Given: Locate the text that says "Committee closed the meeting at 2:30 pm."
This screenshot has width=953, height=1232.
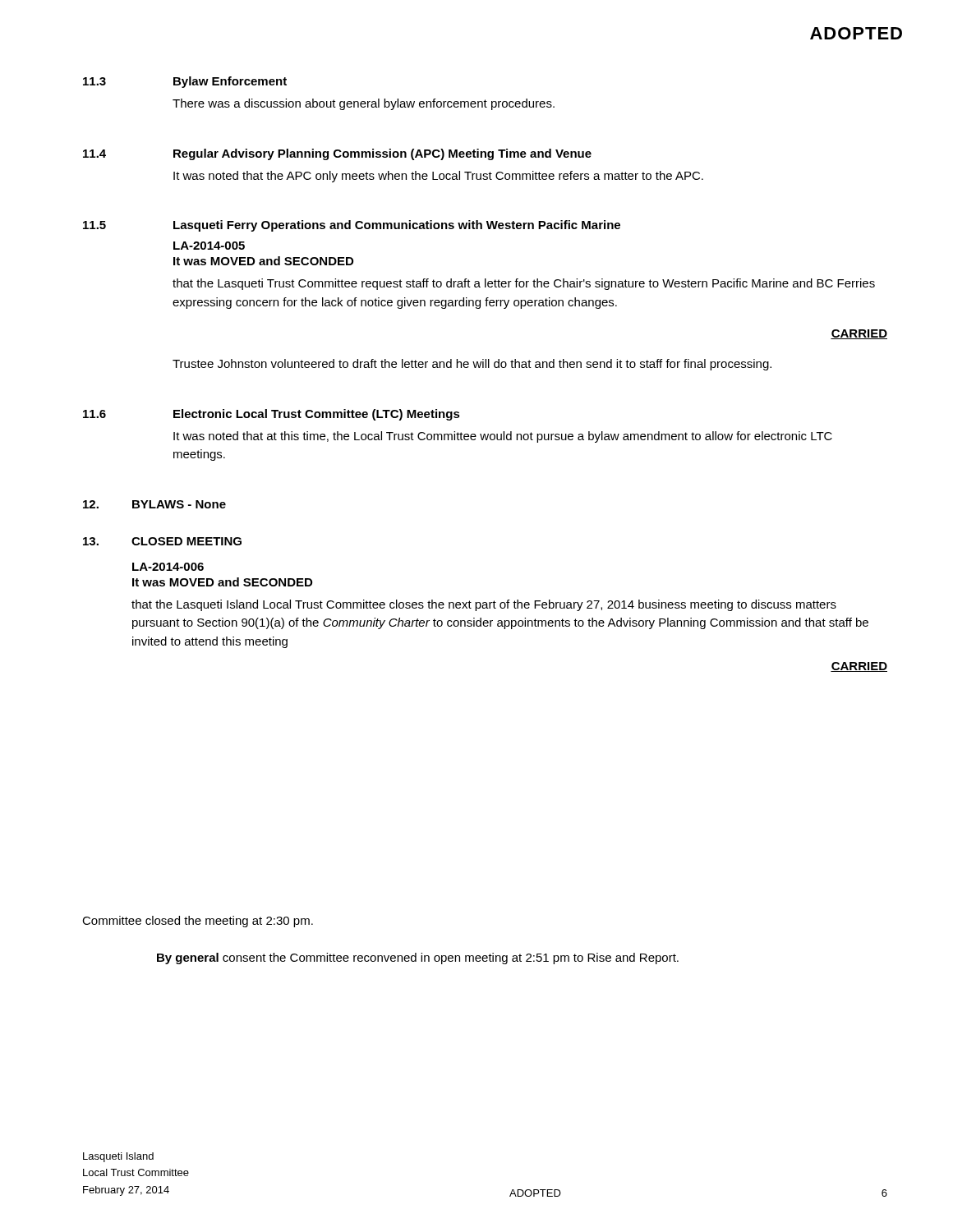Looking at the screenshot, I should tap(198, 920).
